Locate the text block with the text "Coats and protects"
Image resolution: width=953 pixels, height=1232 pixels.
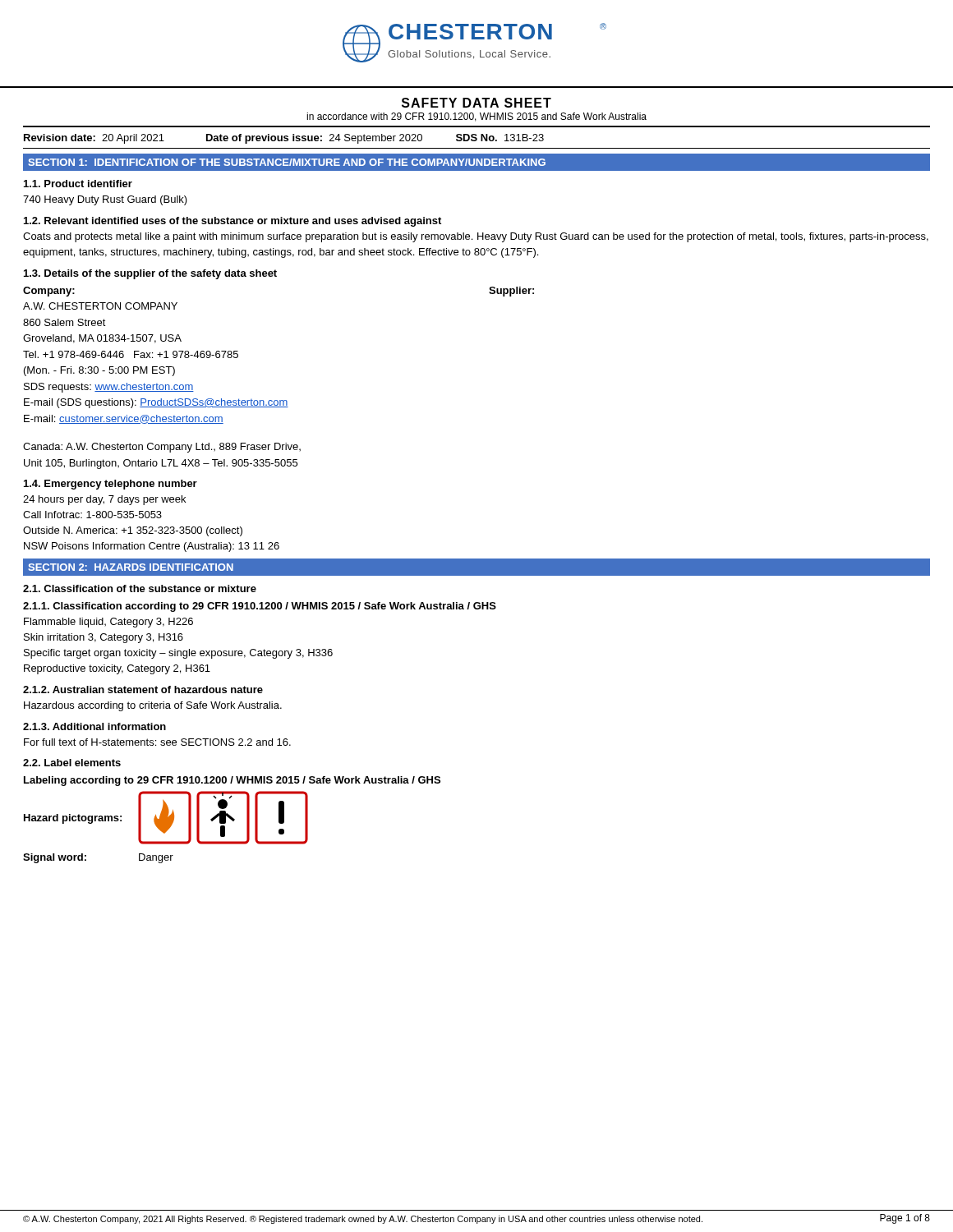point(476,244)
